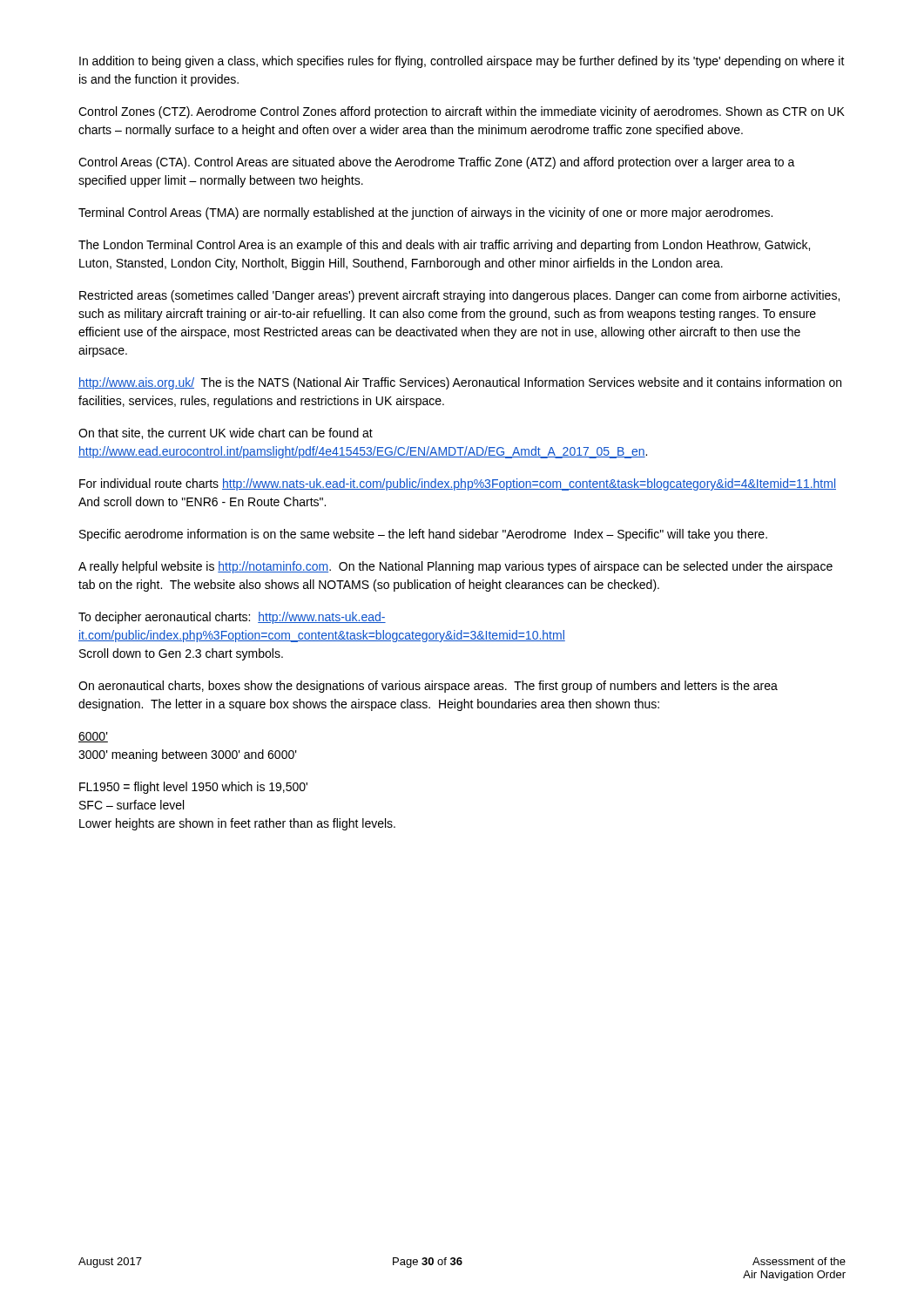This screenshot has width=924, height=1307.
Task: Point to the element starting "http://www.ais.org.uk/ The is the"
Action: [x=460, y=392]
